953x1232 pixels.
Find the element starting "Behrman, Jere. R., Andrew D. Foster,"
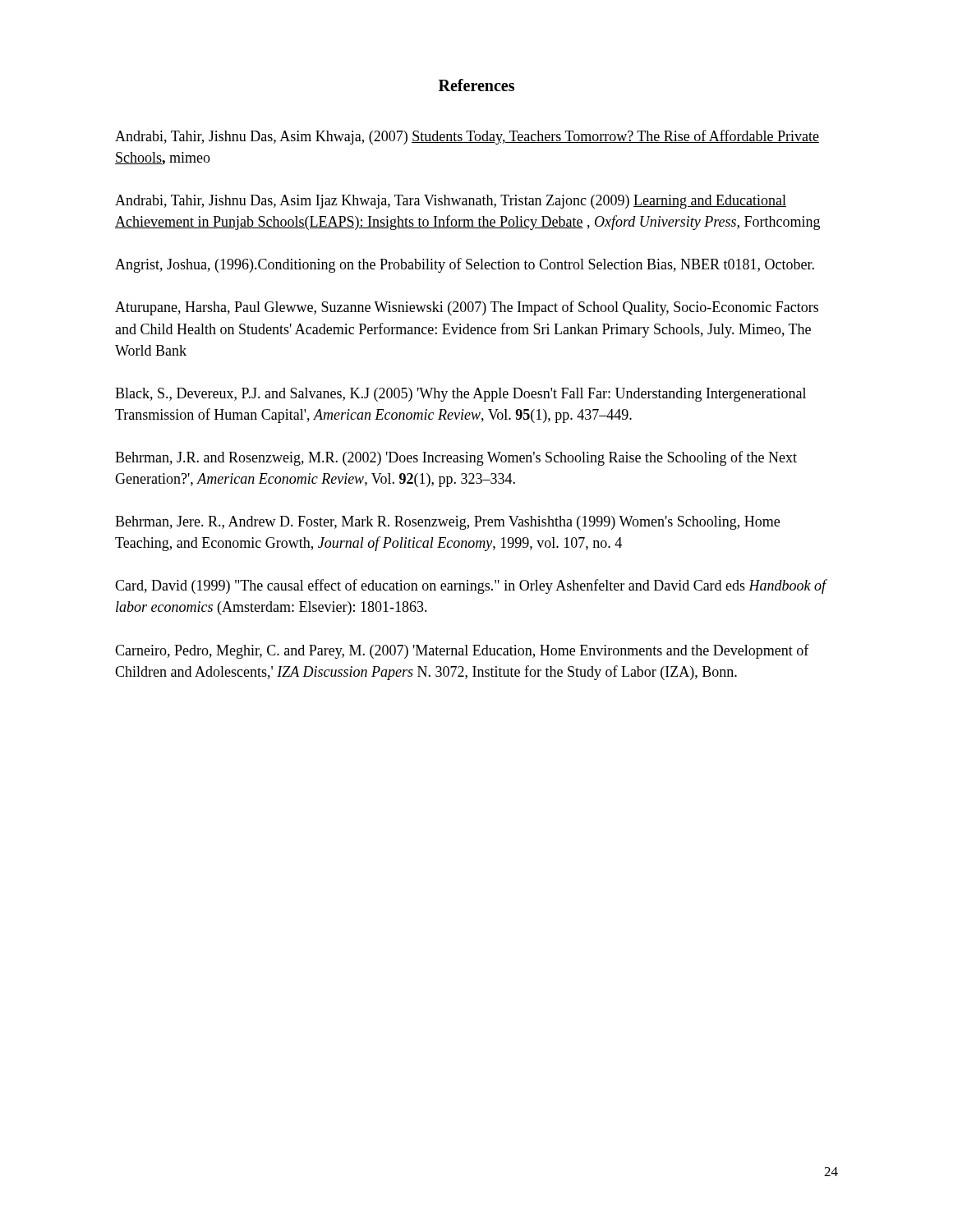(448, 532)
